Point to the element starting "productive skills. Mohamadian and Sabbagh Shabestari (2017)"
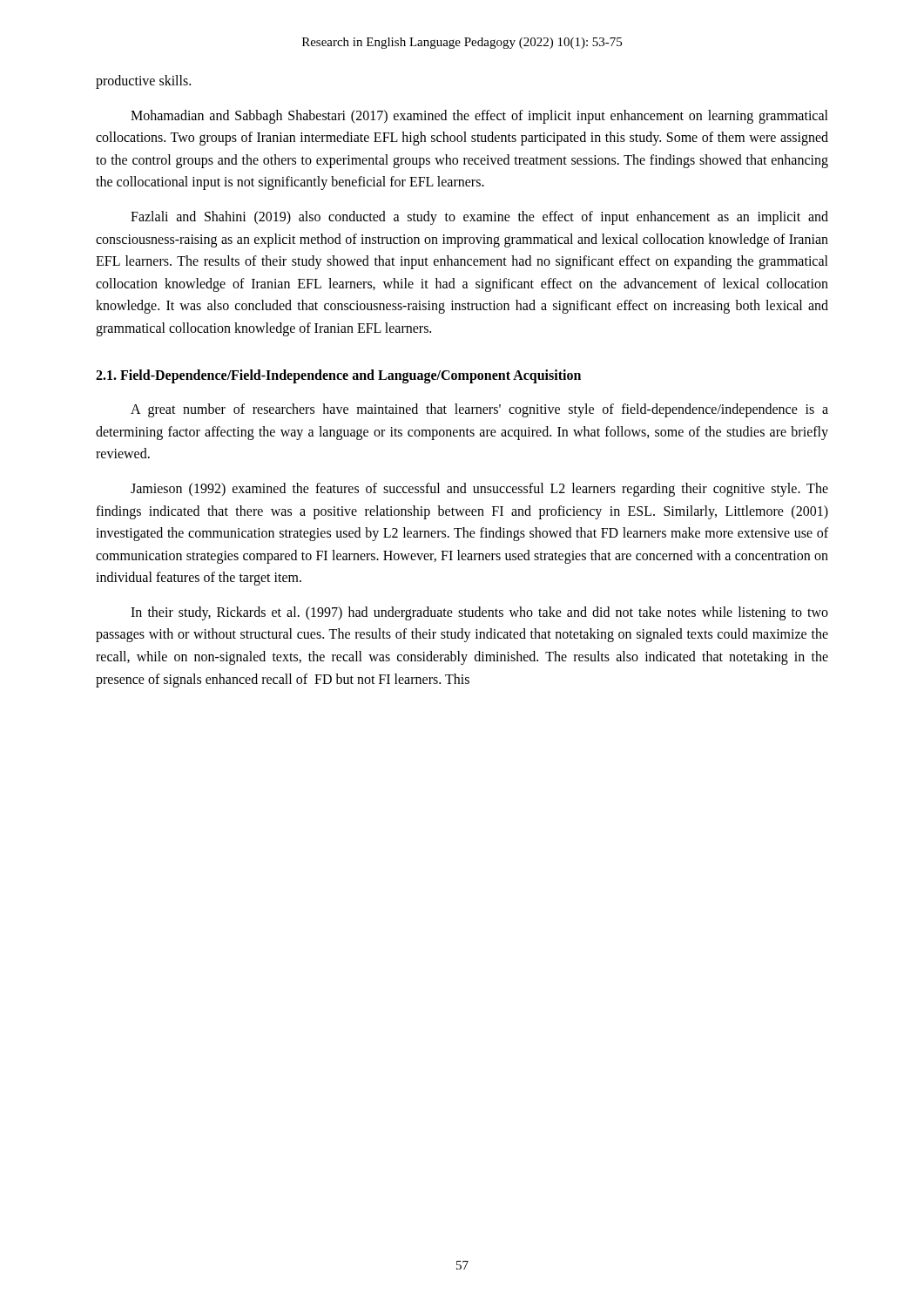This screenshot has width=924, height=1307. [462, 205]
